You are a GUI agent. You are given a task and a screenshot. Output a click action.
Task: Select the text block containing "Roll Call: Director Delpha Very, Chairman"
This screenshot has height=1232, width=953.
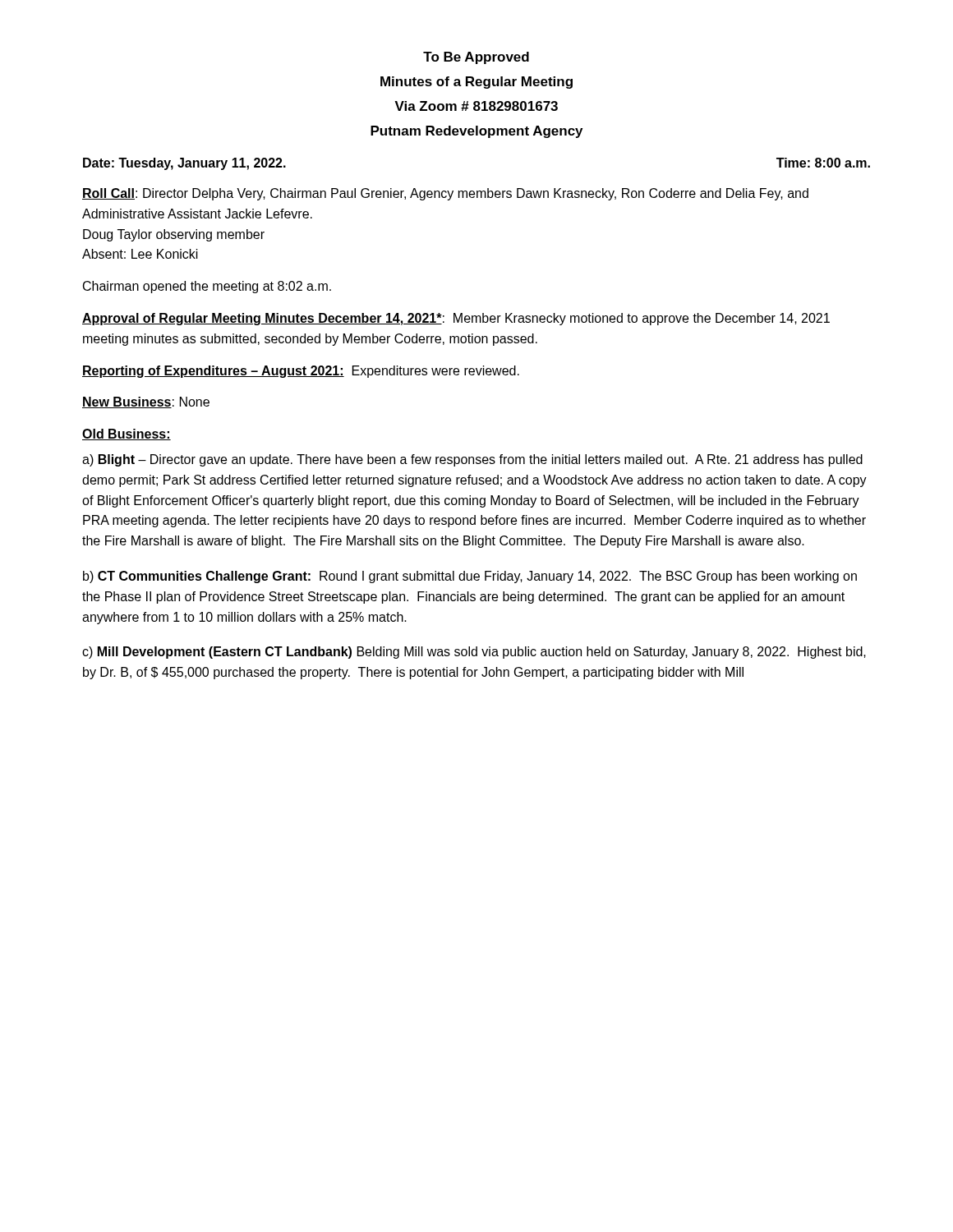pos(445,194)
